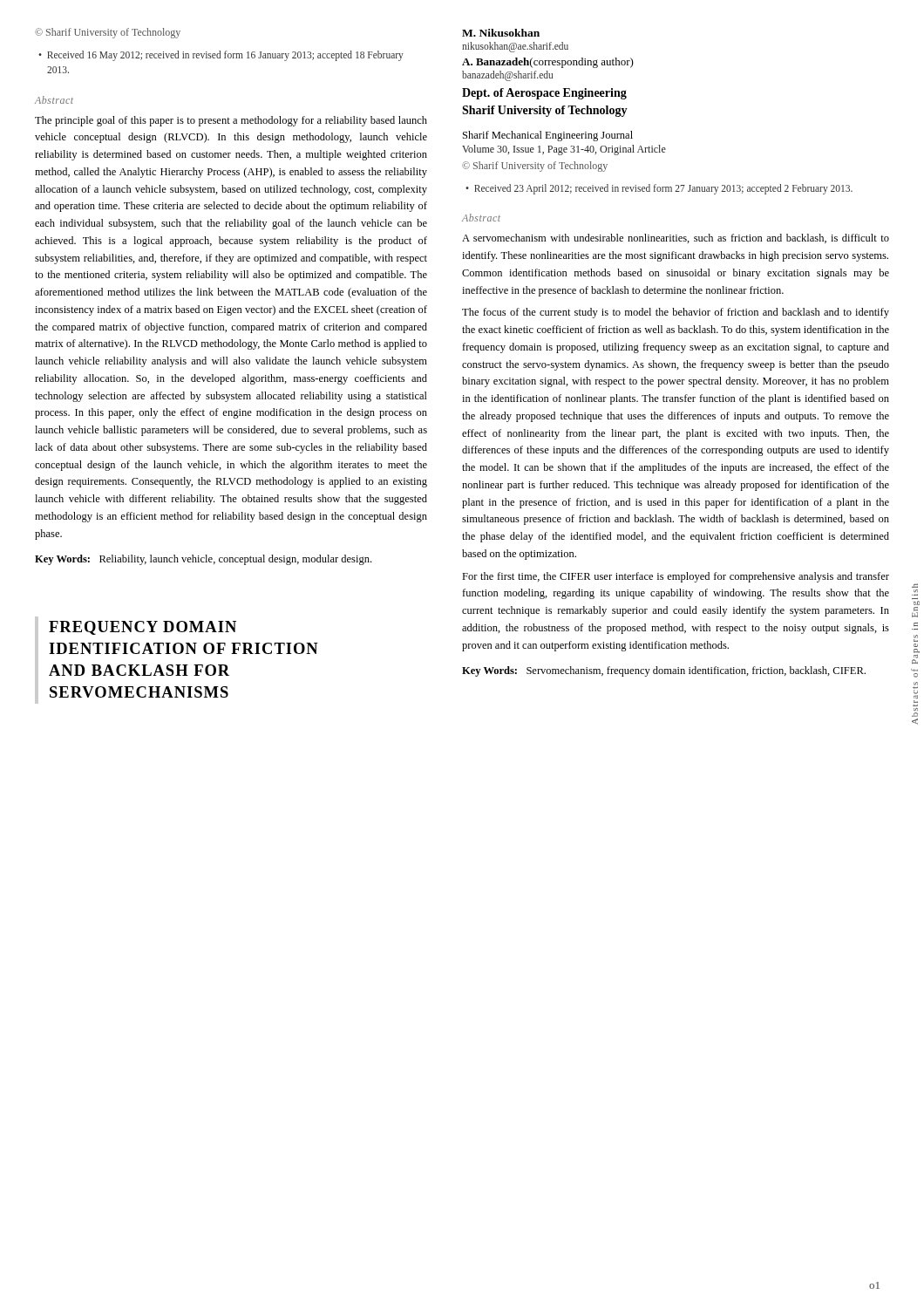
Task: Locate the text "M. Nikusokhan"
Action: coord(501,33)
